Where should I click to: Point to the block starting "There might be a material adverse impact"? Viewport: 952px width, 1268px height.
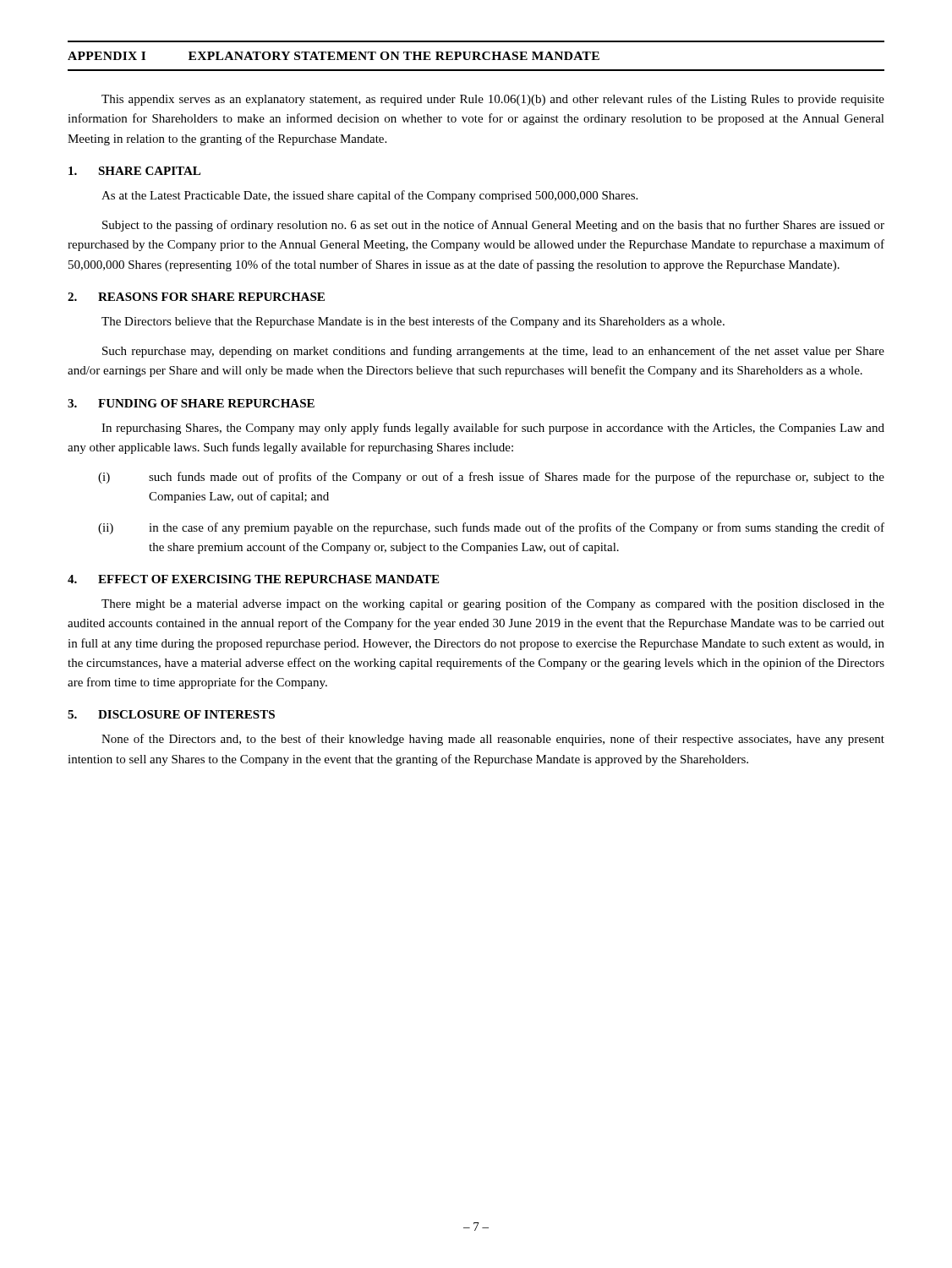[x=476, y=643]
